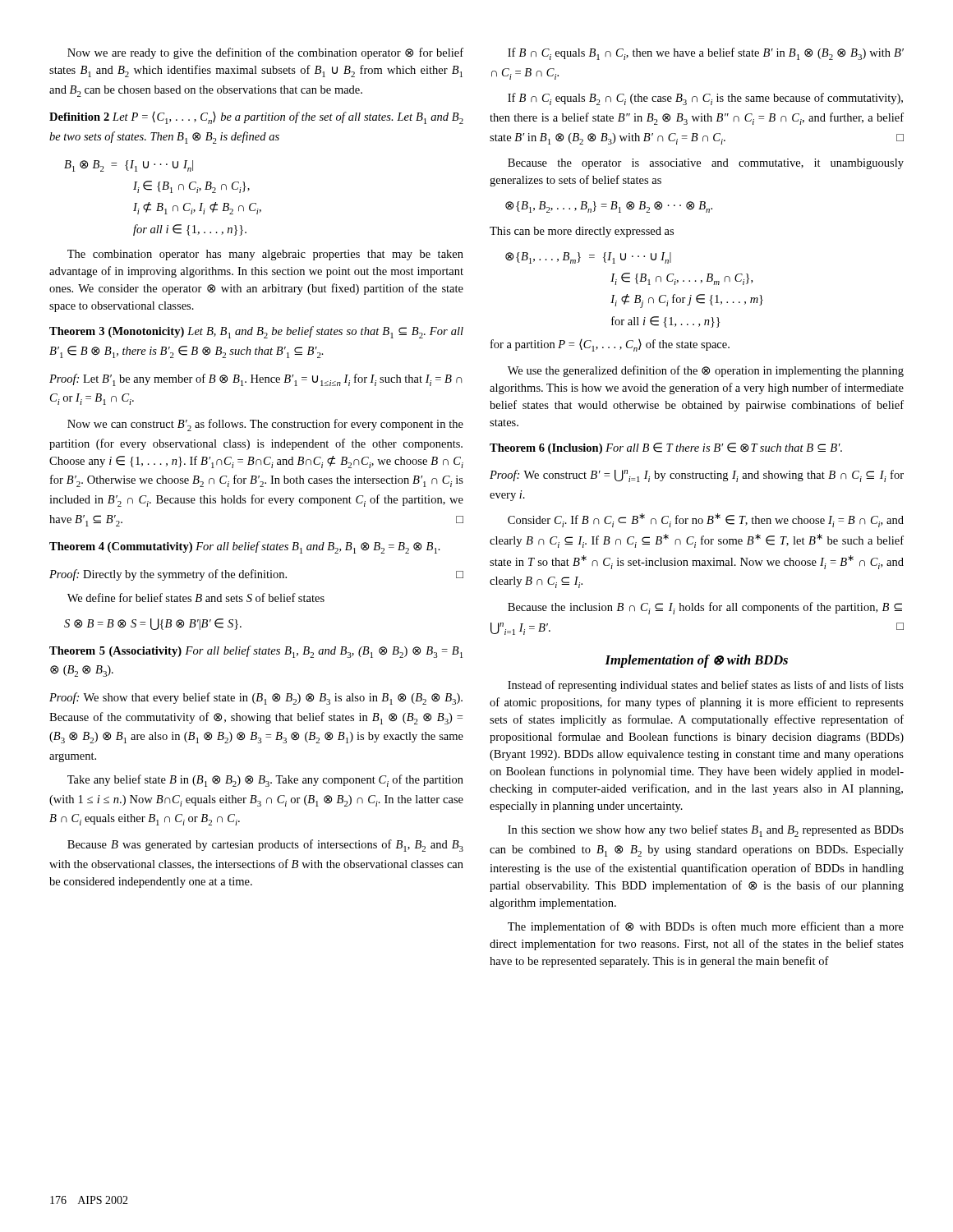Navigate to the passage starting "The combination operator has many algebraic properties"
This screenshot has height=1232, width=953.
256,280
